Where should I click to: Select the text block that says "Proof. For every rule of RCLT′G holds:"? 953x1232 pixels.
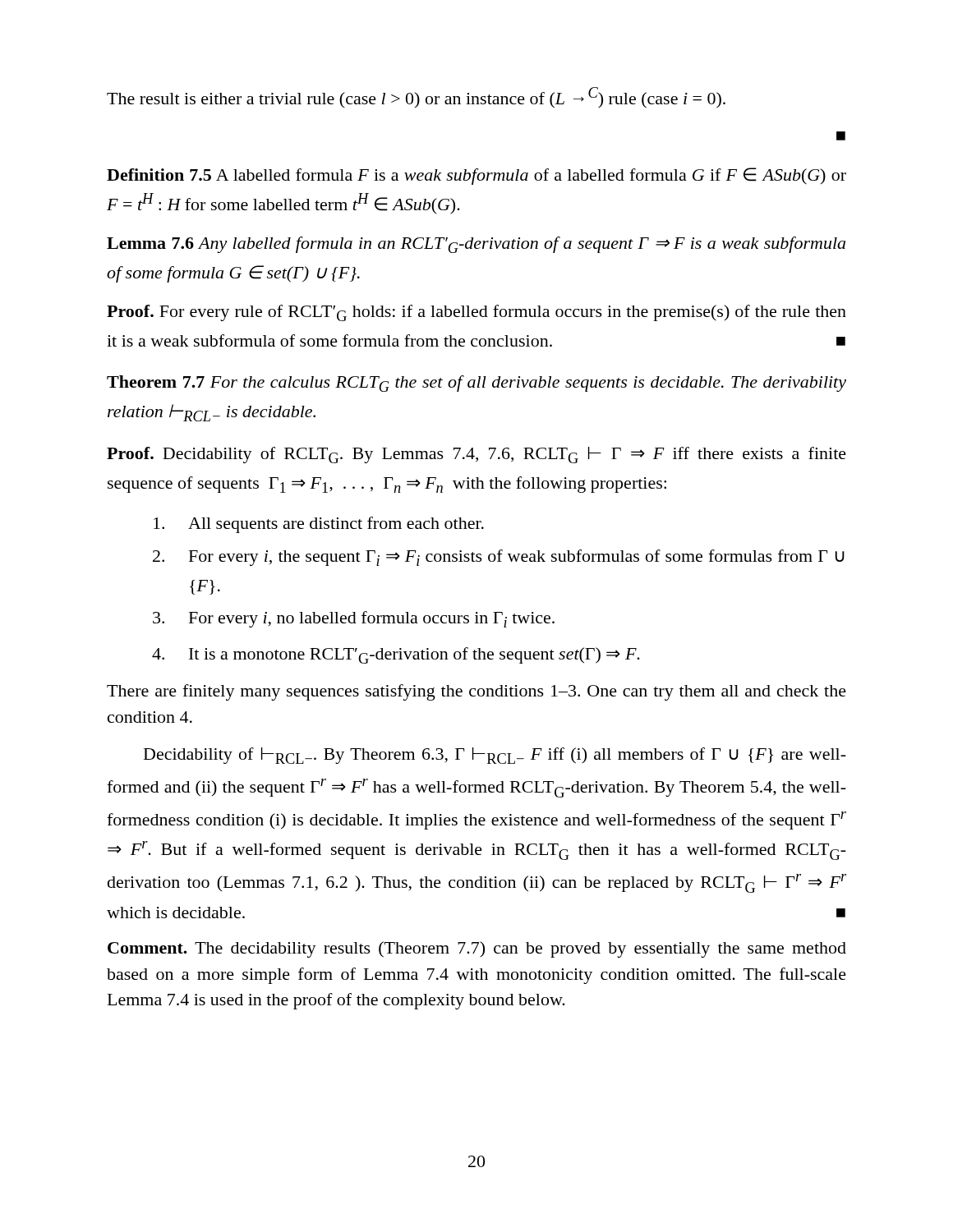476,326
